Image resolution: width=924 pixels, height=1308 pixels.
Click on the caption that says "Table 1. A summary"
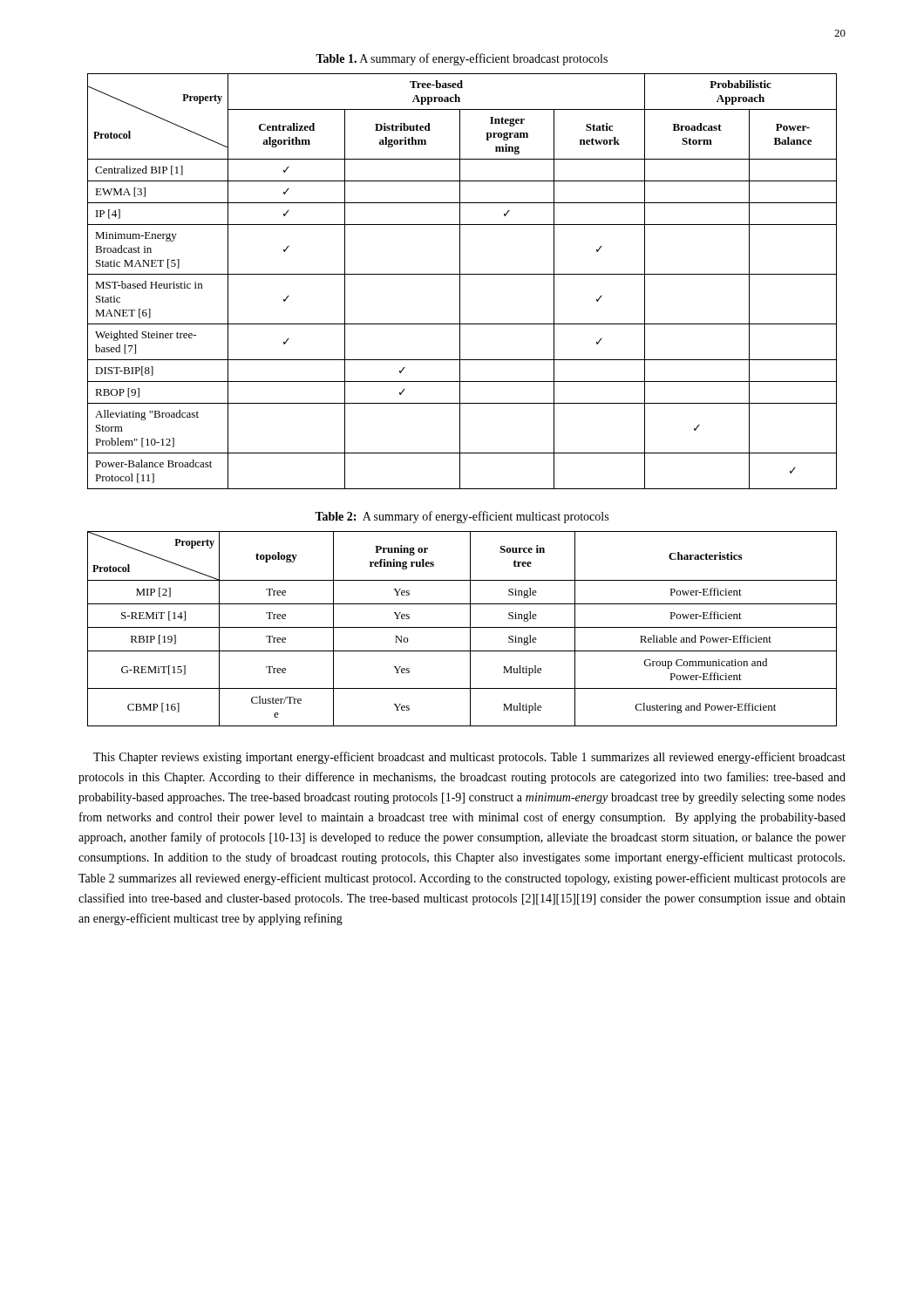coord(462,59)
